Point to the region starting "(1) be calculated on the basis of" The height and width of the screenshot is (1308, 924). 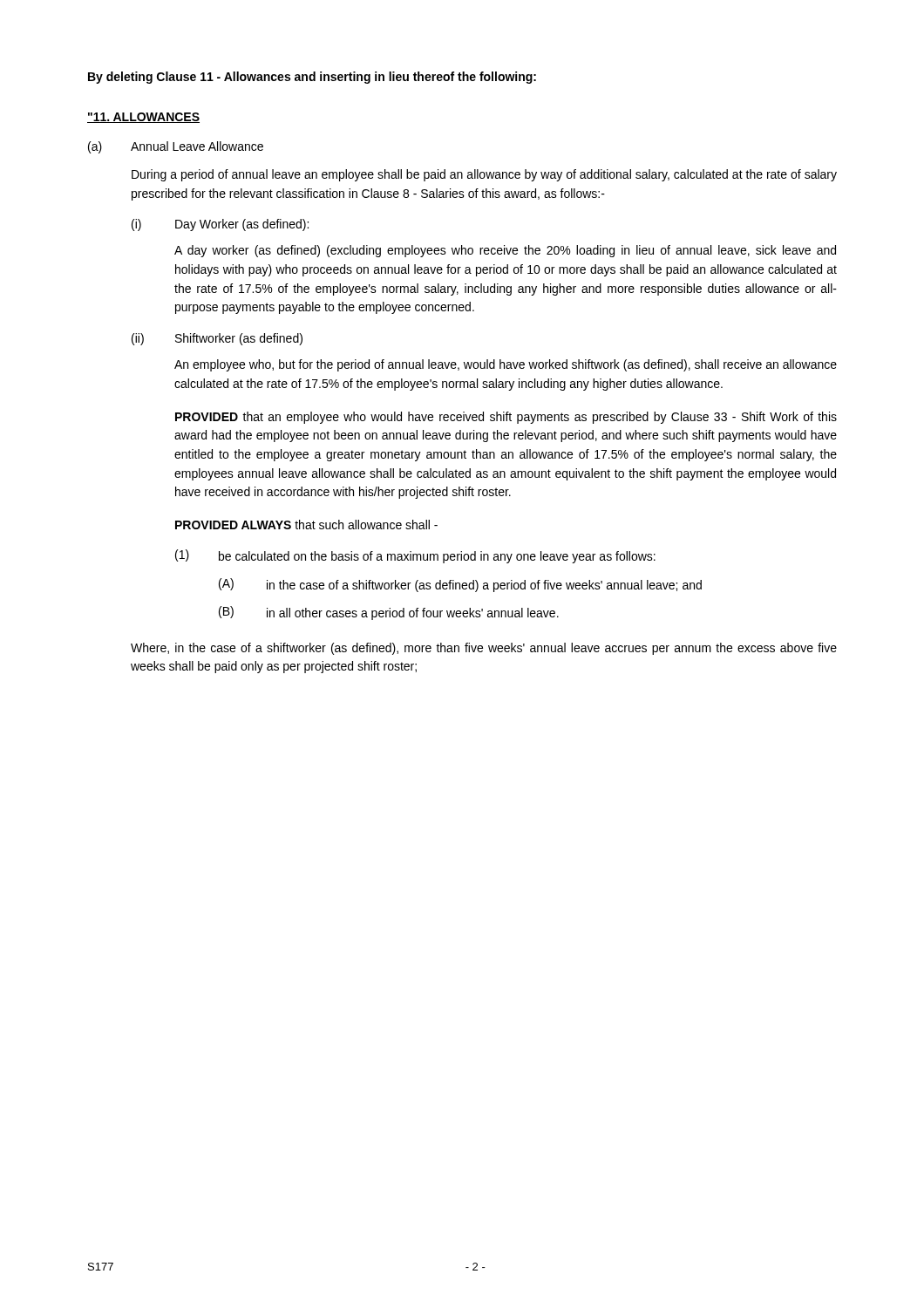pyautogui.click(x=506, y=557)
